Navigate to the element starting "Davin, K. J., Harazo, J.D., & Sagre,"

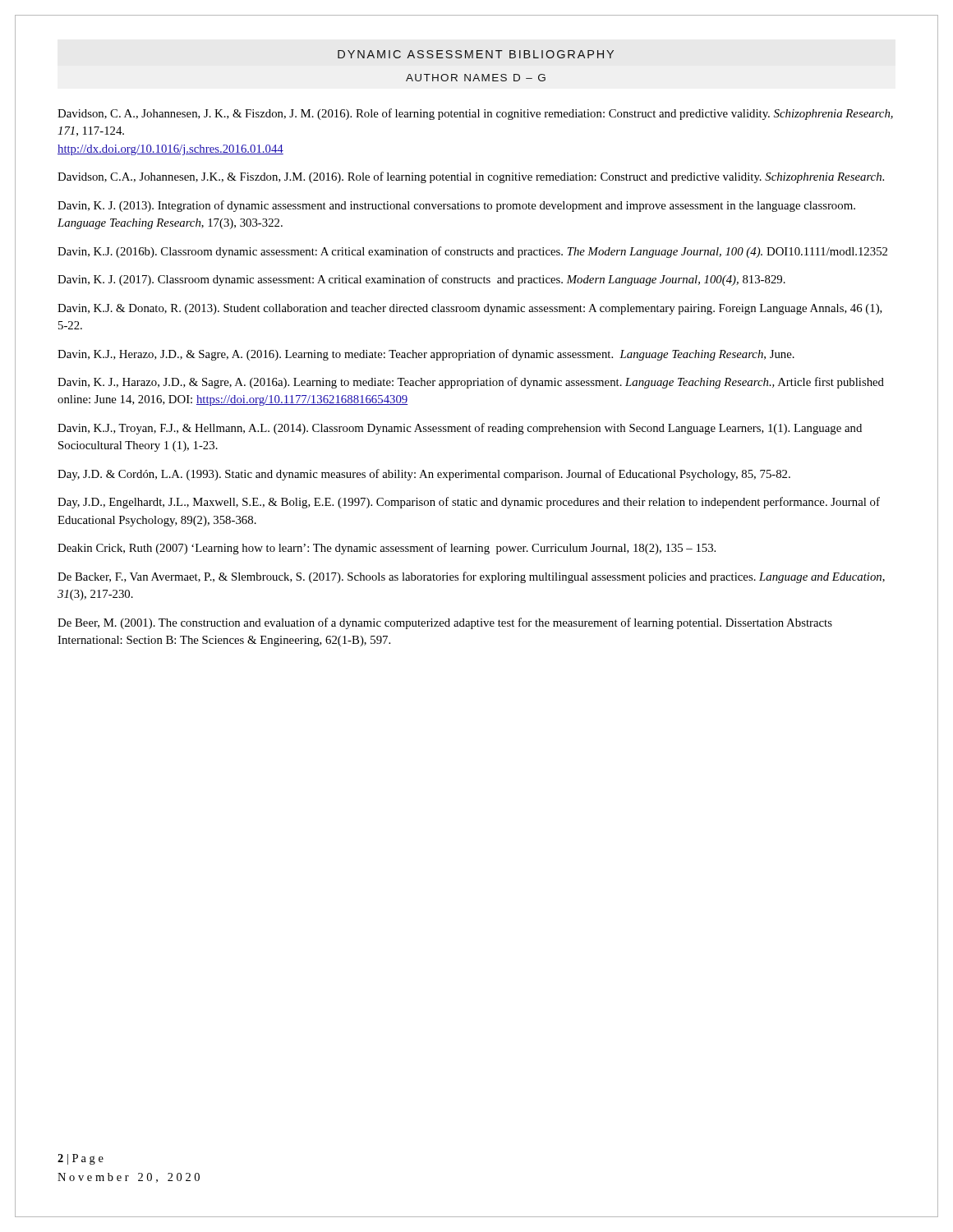point(471,391)
